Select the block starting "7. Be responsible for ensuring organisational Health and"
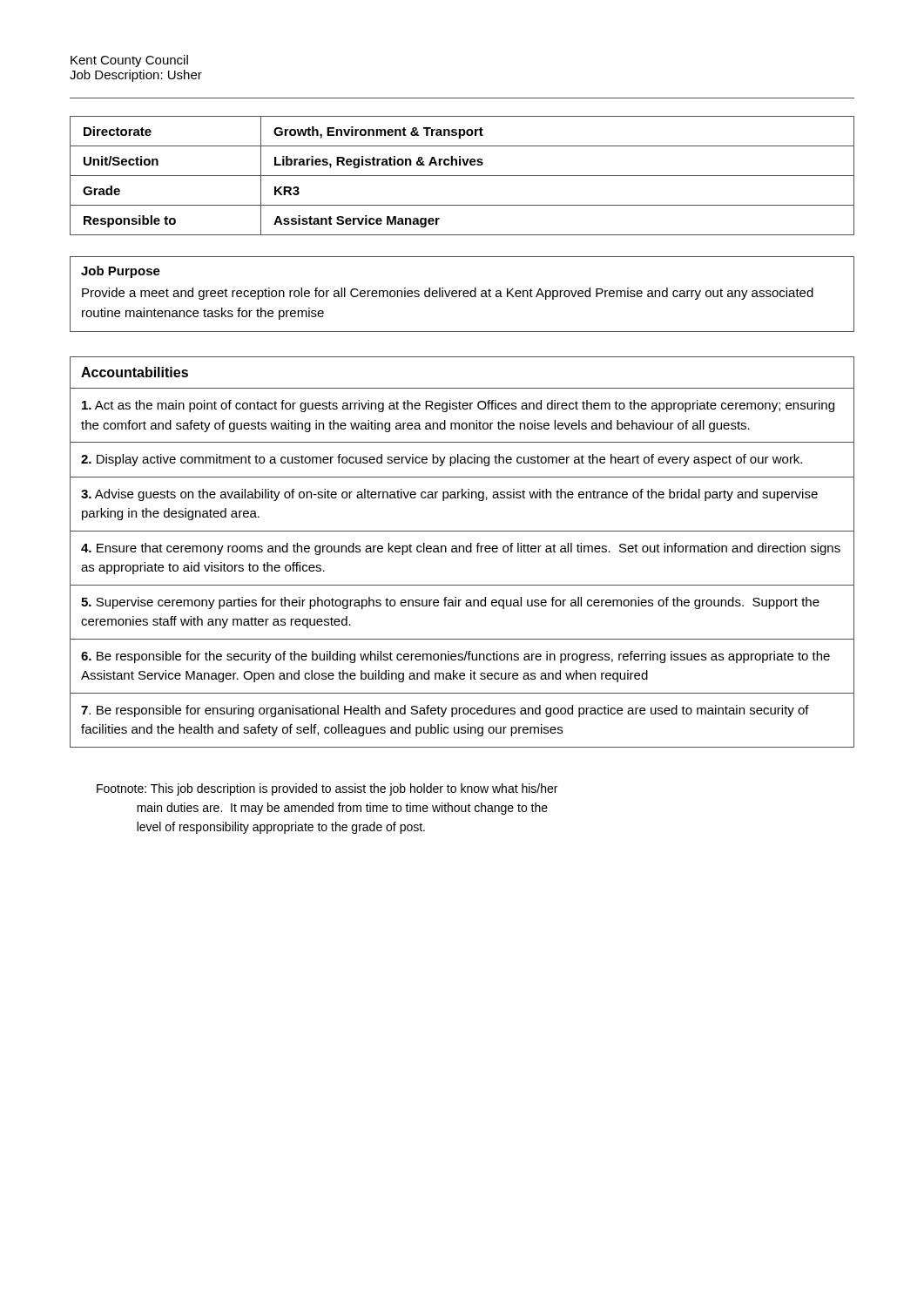Viewport: 924px width, 1307px height. point(445,719)
